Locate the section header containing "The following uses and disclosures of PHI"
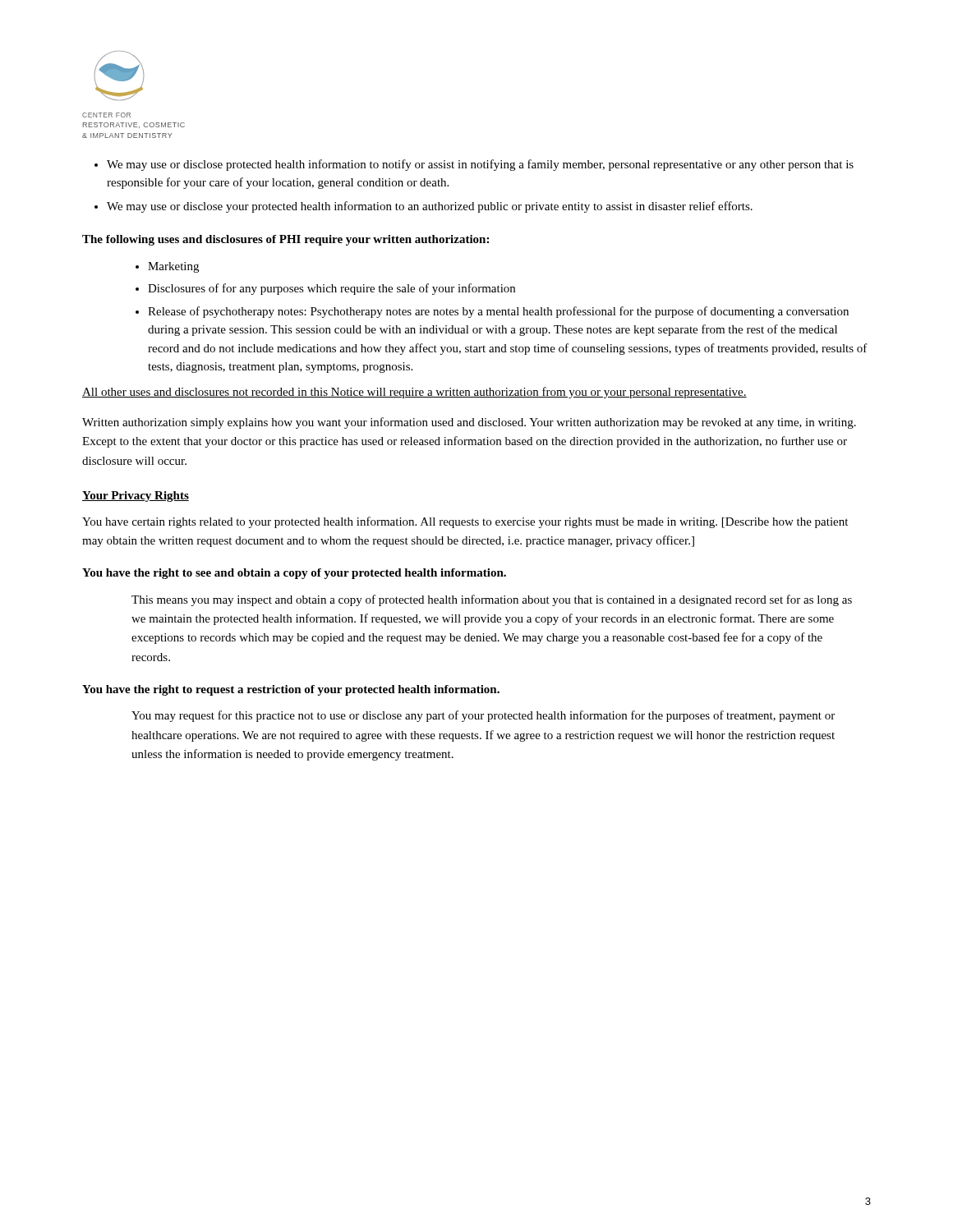This screenshot has width=953, height=1232. 286,239
